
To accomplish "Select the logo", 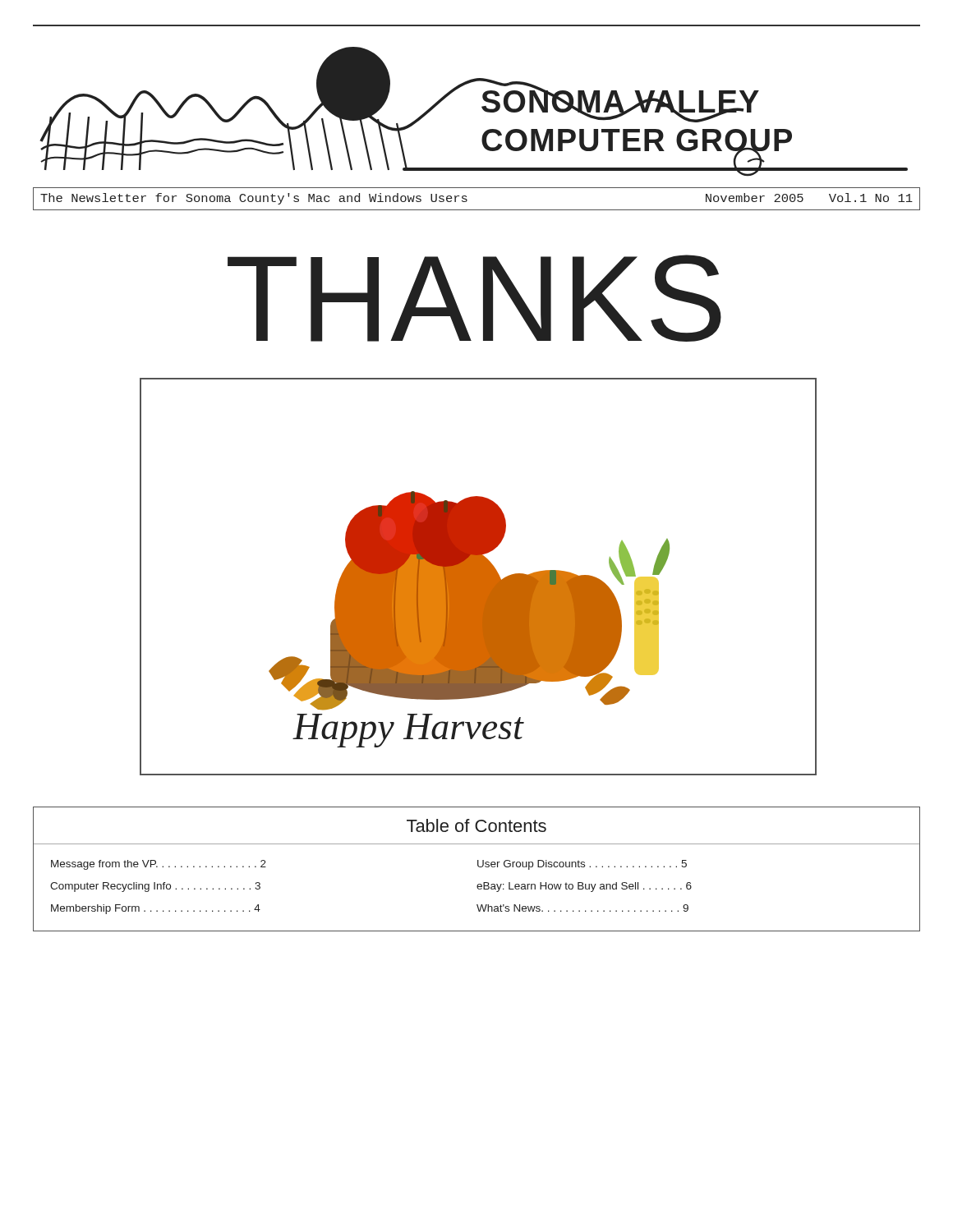I will click(x=476, y=110).
